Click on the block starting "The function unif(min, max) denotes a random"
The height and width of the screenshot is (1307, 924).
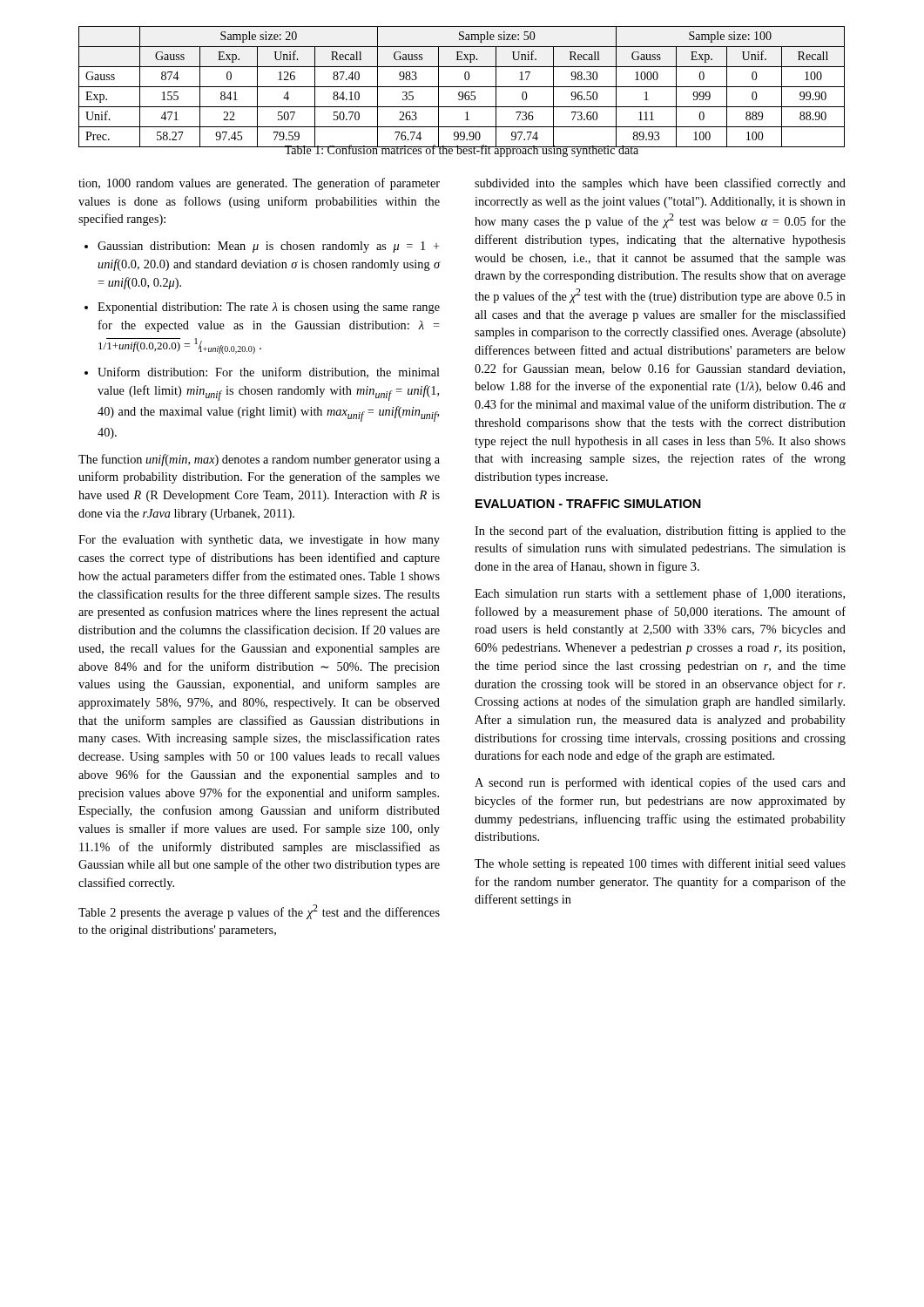point(259,486)
